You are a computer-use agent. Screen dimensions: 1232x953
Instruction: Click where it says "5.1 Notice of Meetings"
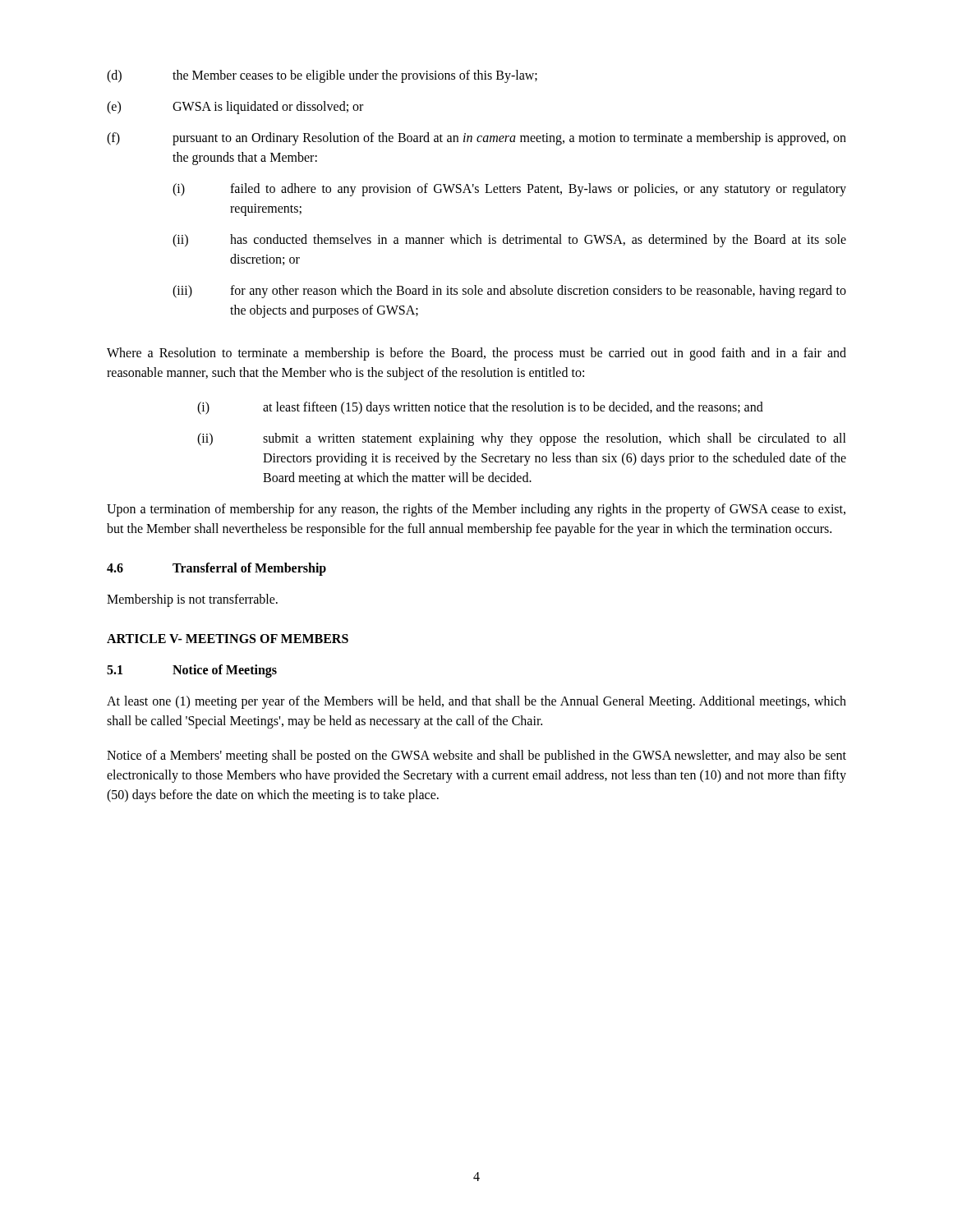(x=192, y=670)
